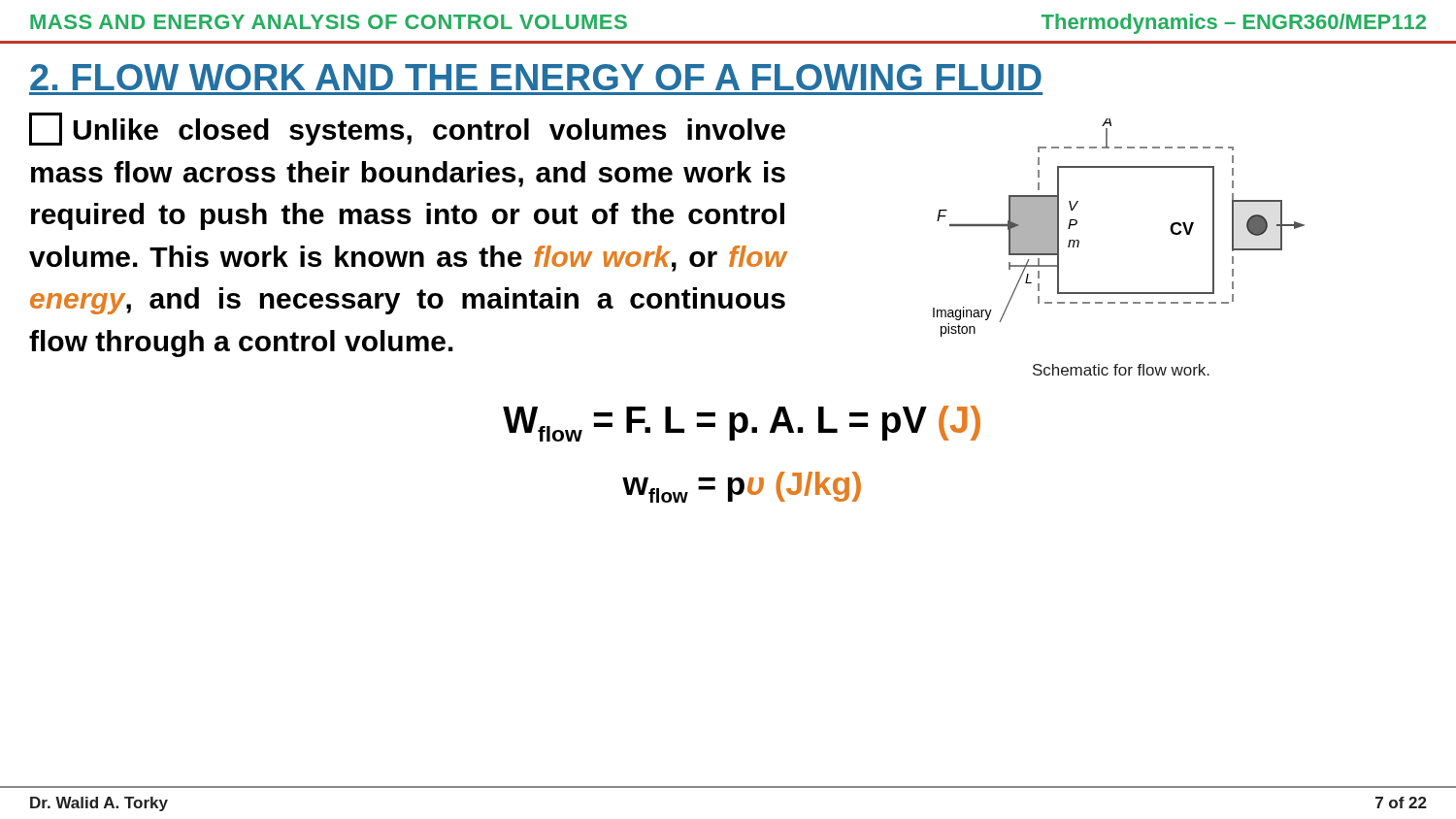The image size is (1456, 819).
Task: Find the formula on this page that starts "Wflow = F. L"
Action: pyautogui.click(x=743, y=423)
